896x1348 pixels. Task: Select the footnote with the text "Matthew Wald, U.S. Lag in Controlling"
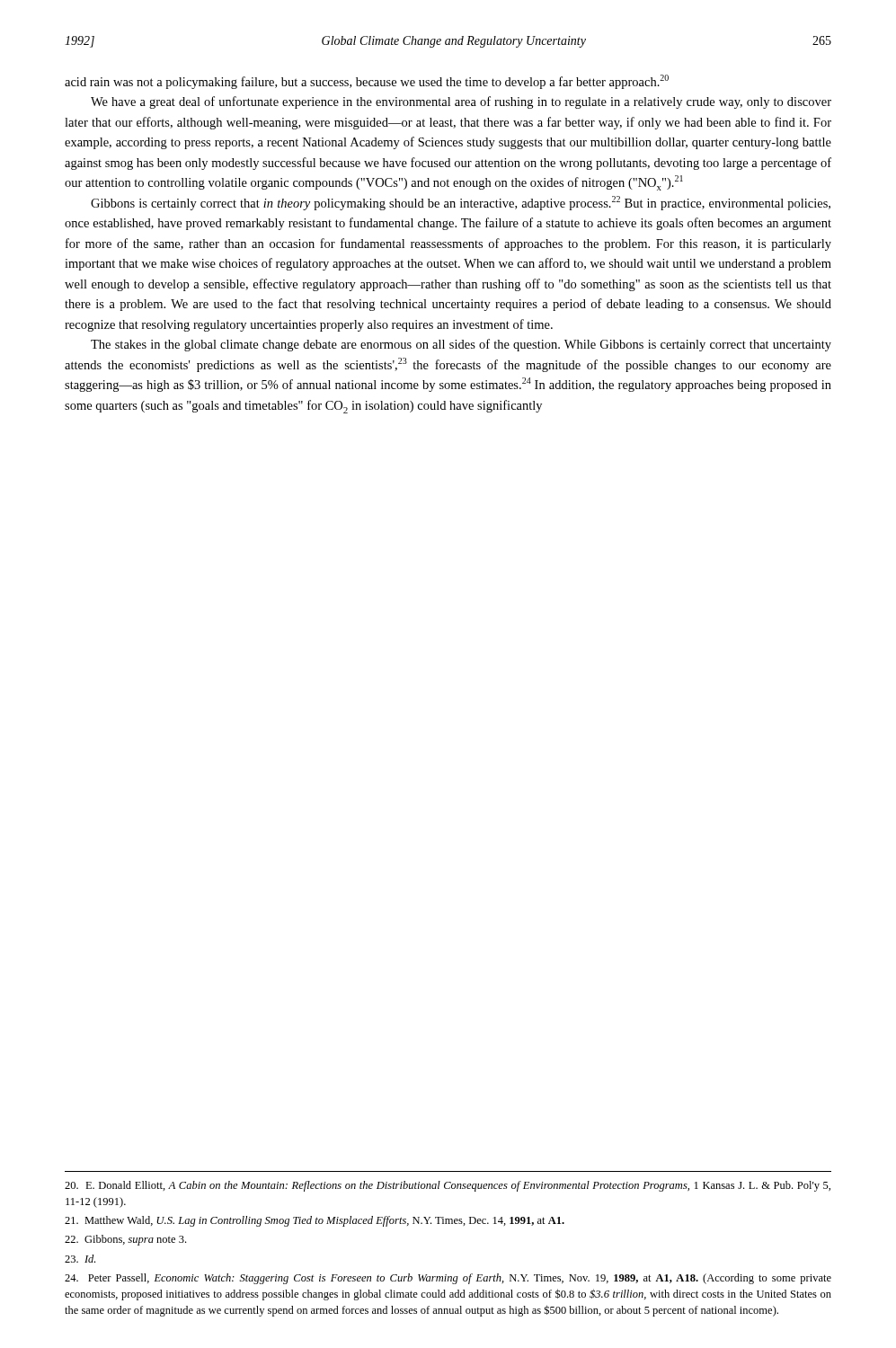tap(315, 1221)
